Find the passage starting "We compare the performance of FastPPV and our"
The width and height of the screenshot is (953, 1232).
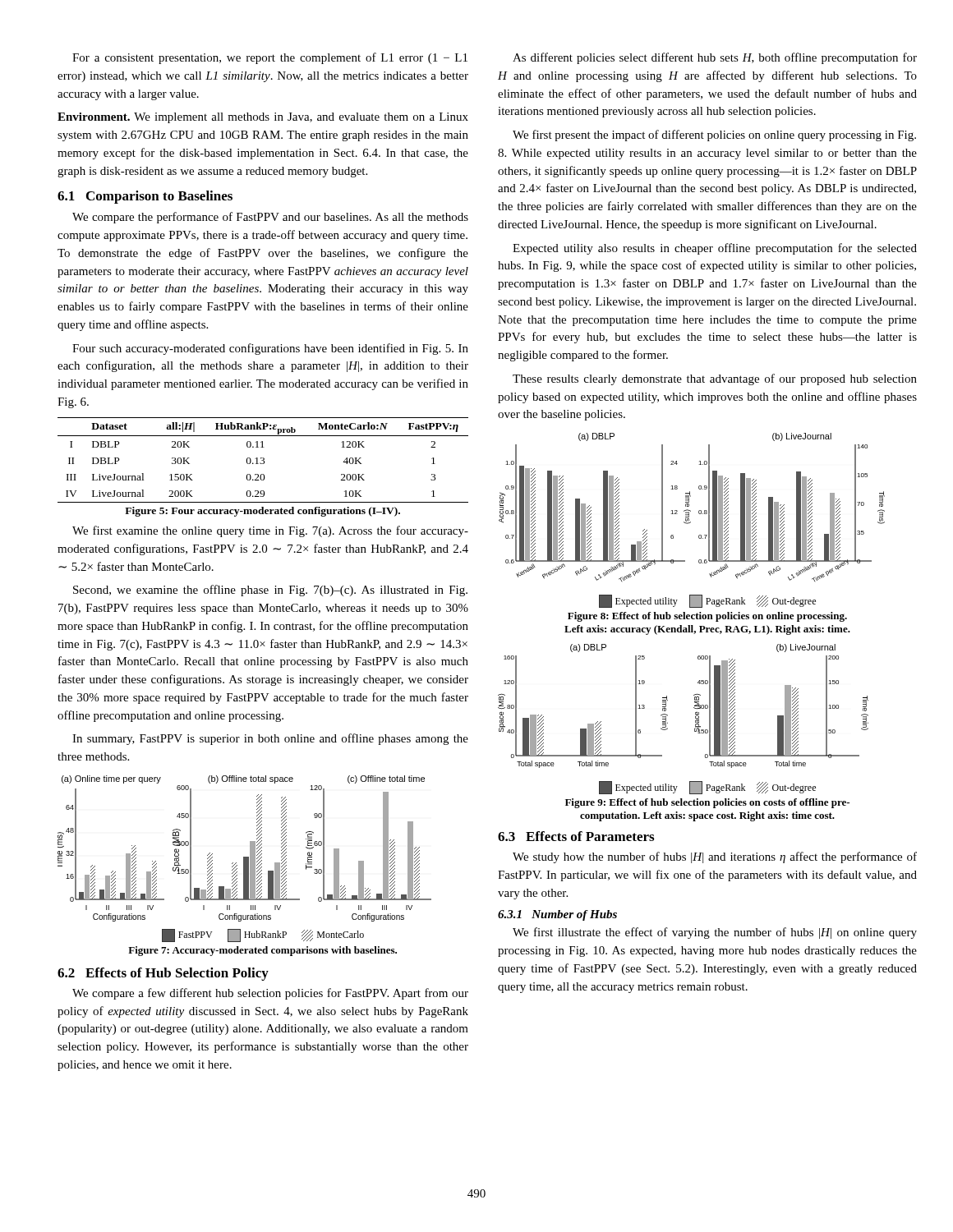pyautogui.click(x=263, y=310)
